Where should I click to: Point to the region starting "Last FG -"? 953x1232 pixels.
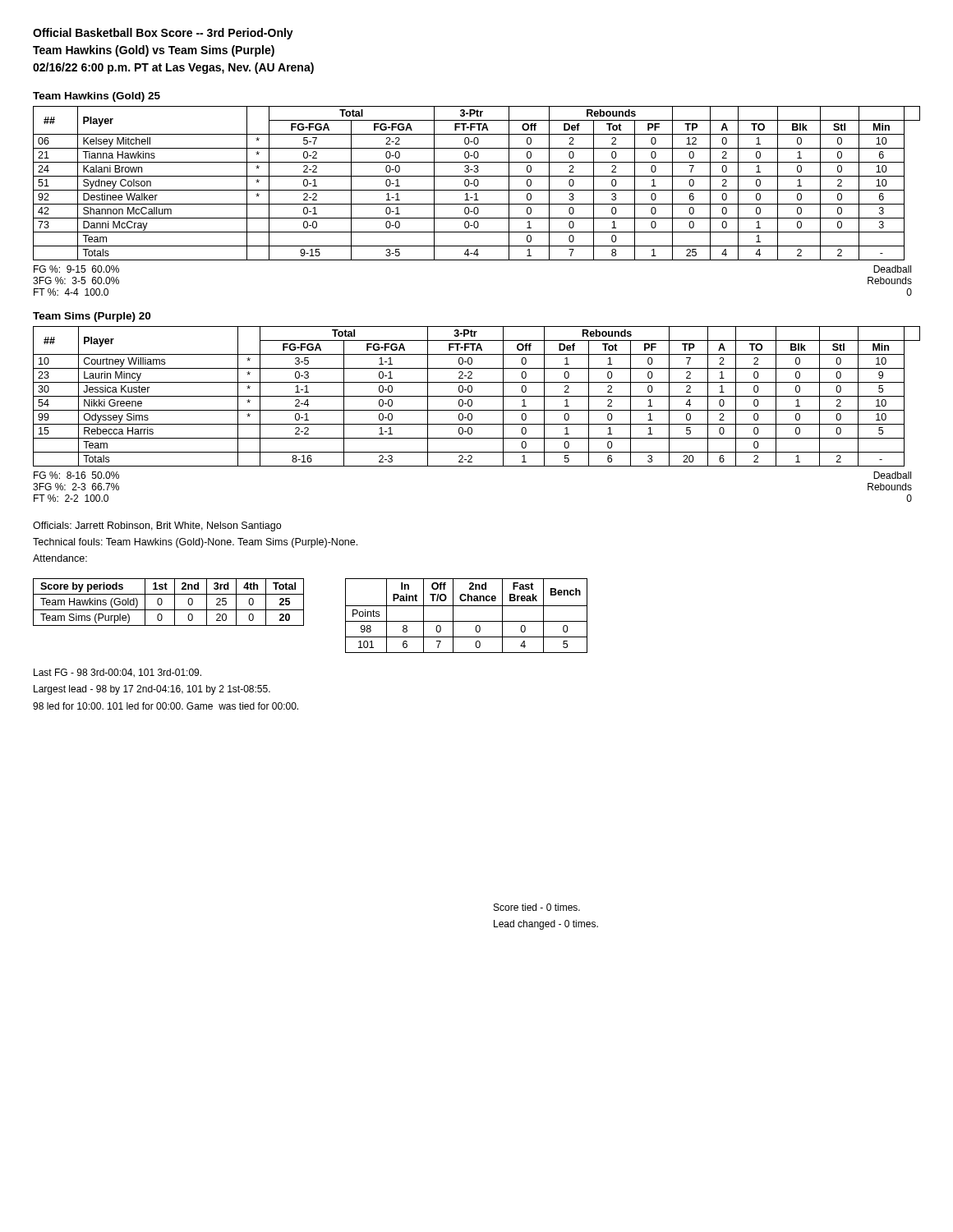[x=117, y=673]
